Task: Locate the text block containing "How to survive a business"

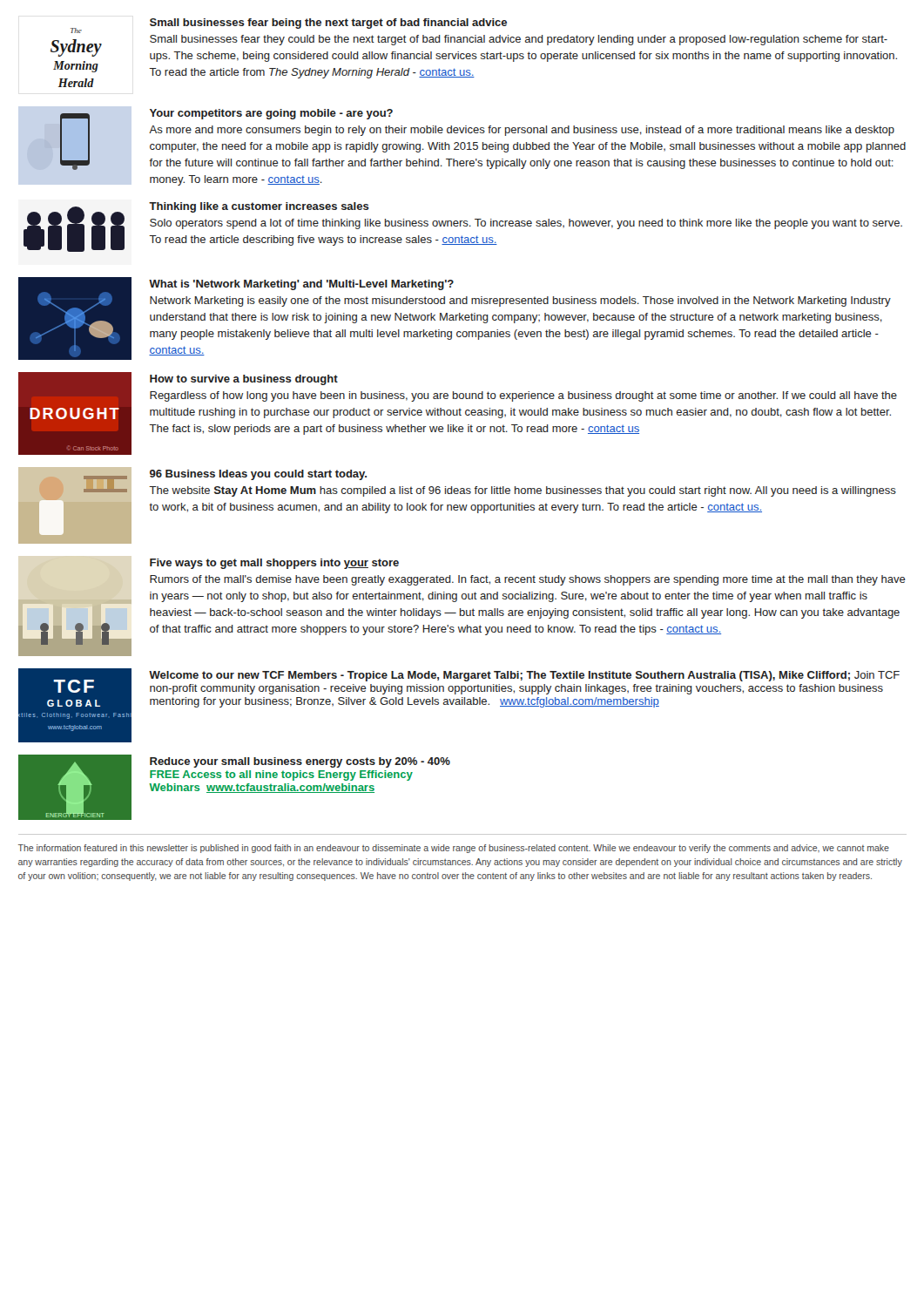Action: (x=528, y=405)
